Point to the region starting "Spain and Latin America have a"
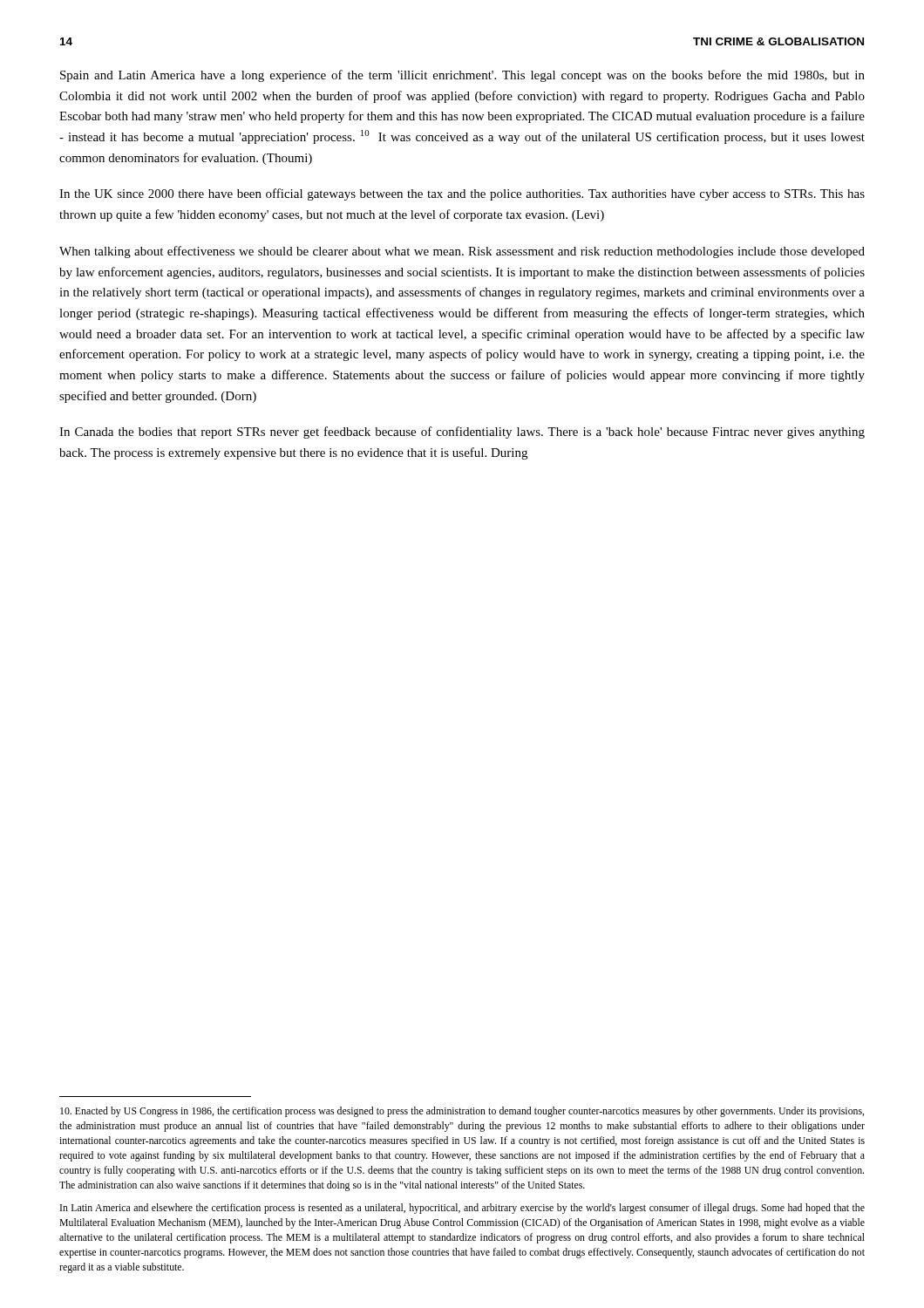This screenshot has height=1308, width=924. [462, 116]
